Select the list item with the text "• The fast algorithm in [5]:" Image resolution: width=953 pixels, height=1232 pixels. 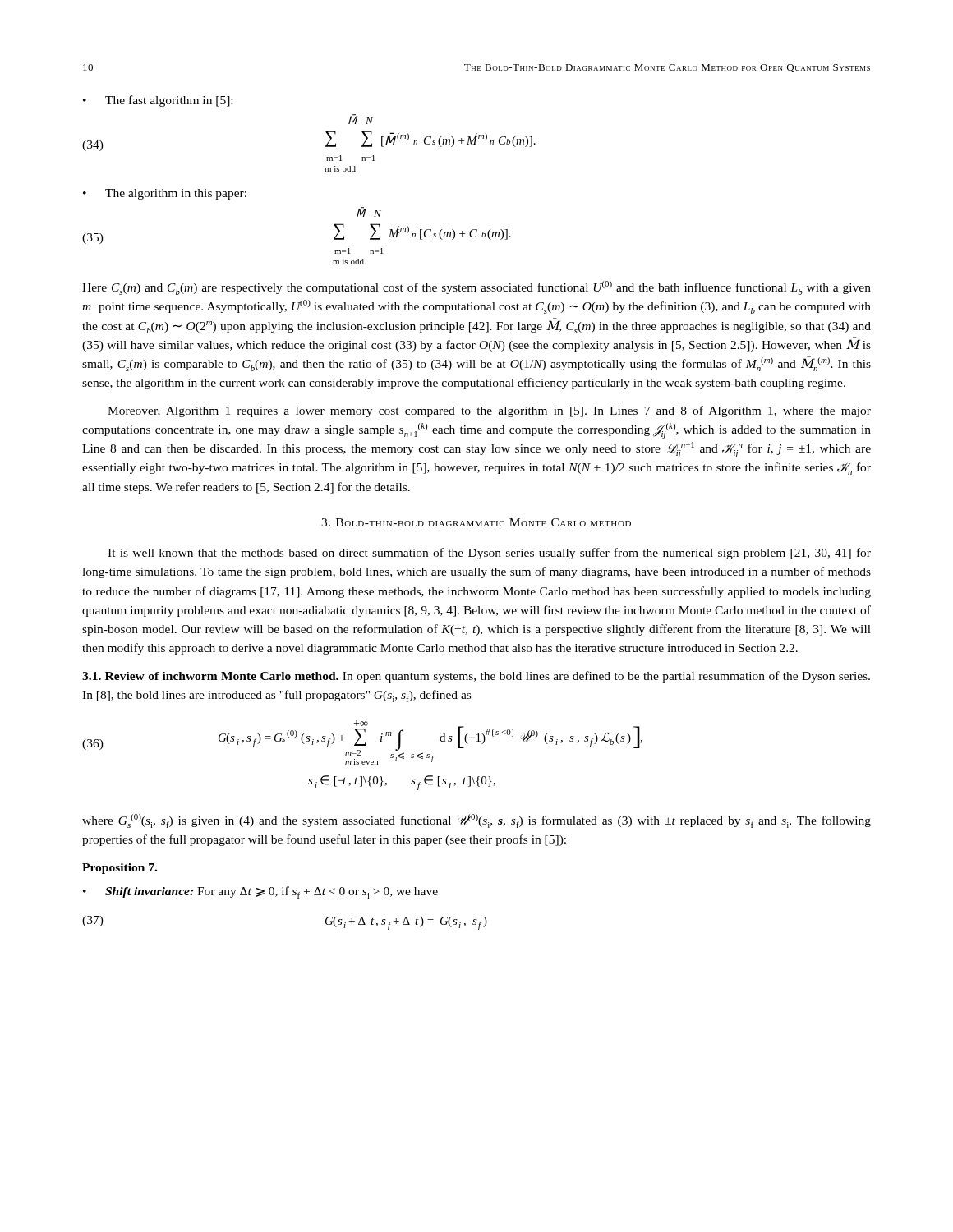(x=158, y=99)
